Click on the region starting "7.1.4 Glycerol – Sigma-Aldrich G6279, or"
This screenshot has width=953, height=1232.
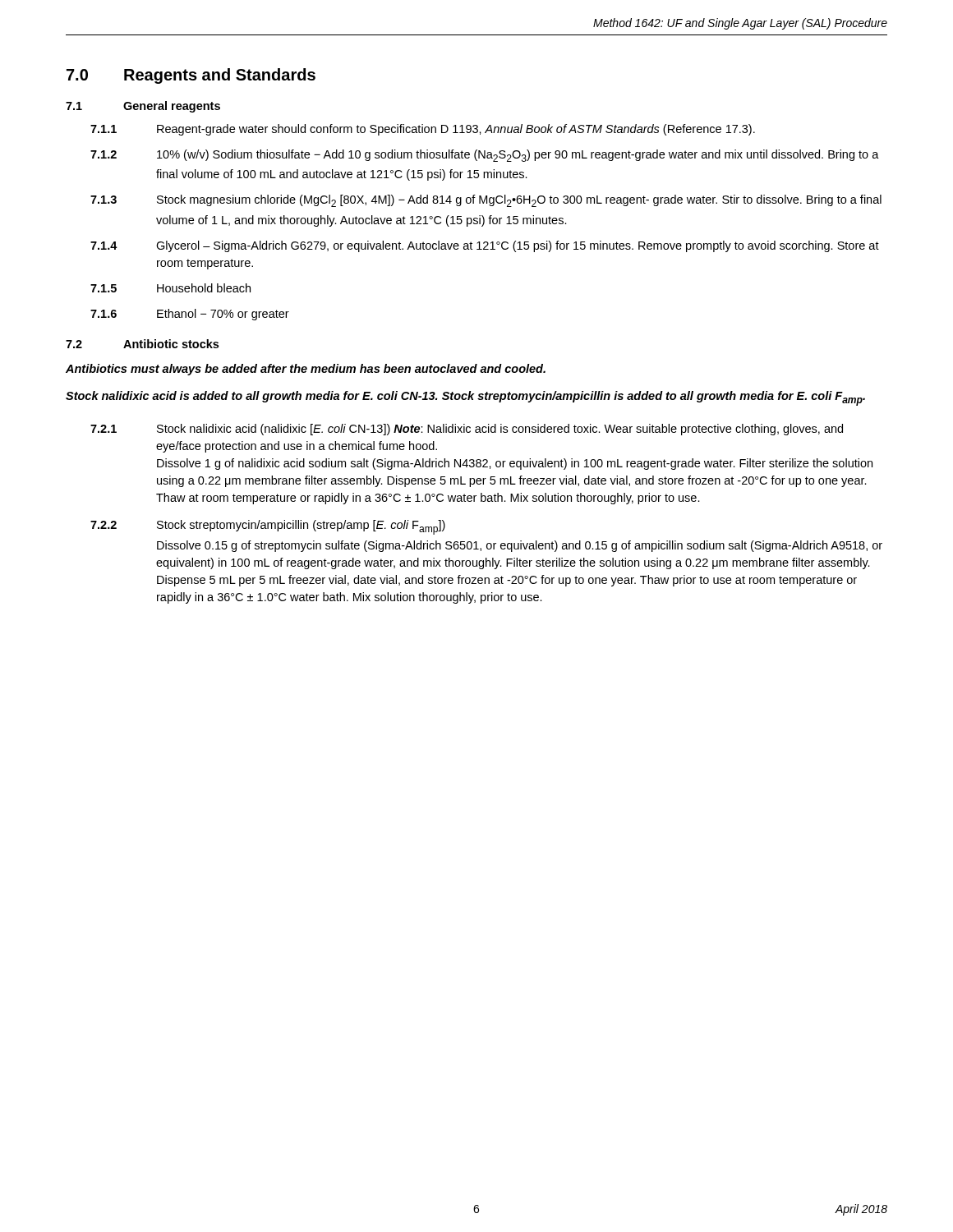[489, 255]
